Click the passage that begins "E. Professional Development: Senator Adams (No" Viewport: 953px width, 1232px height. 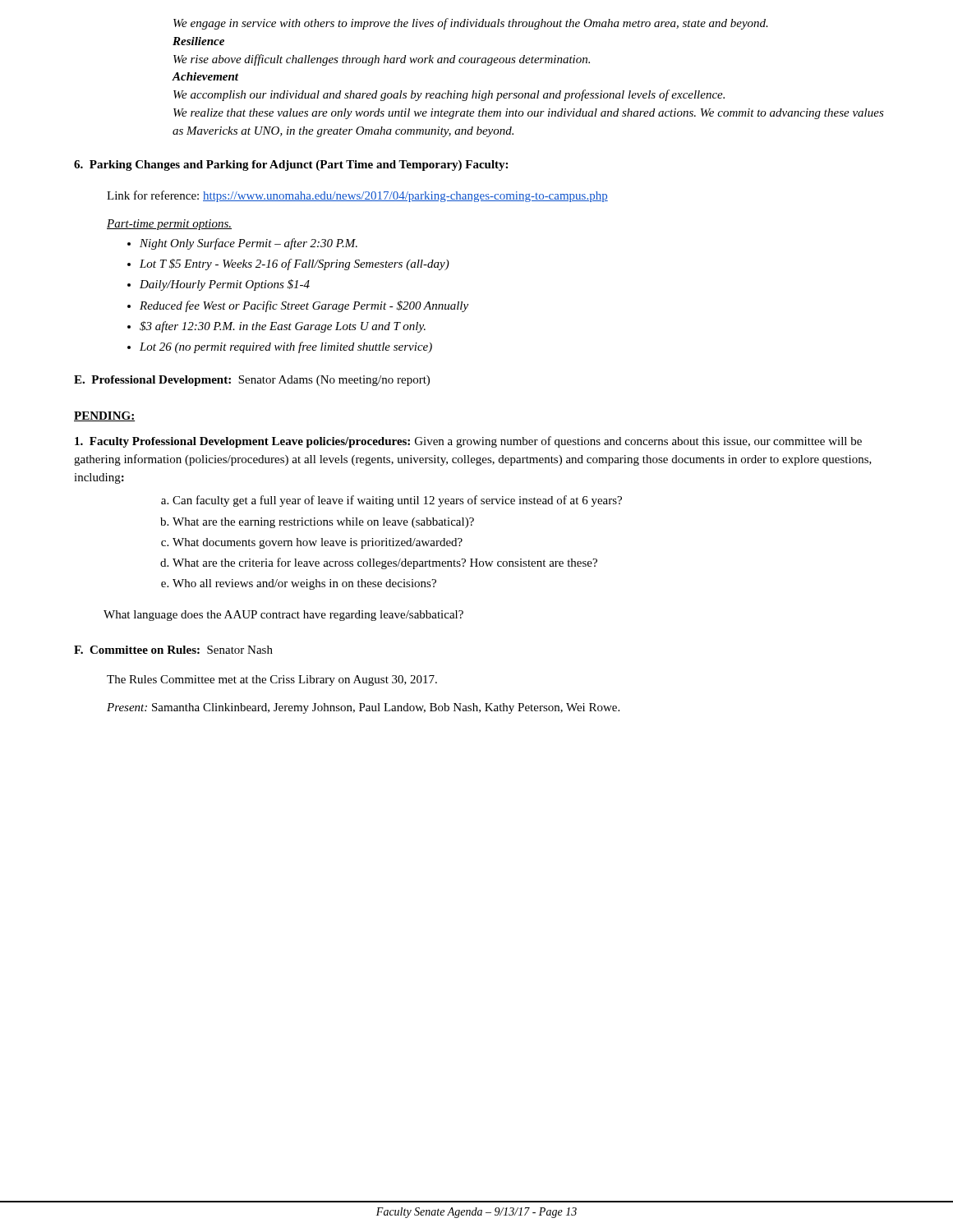click(x=252, y=380)
